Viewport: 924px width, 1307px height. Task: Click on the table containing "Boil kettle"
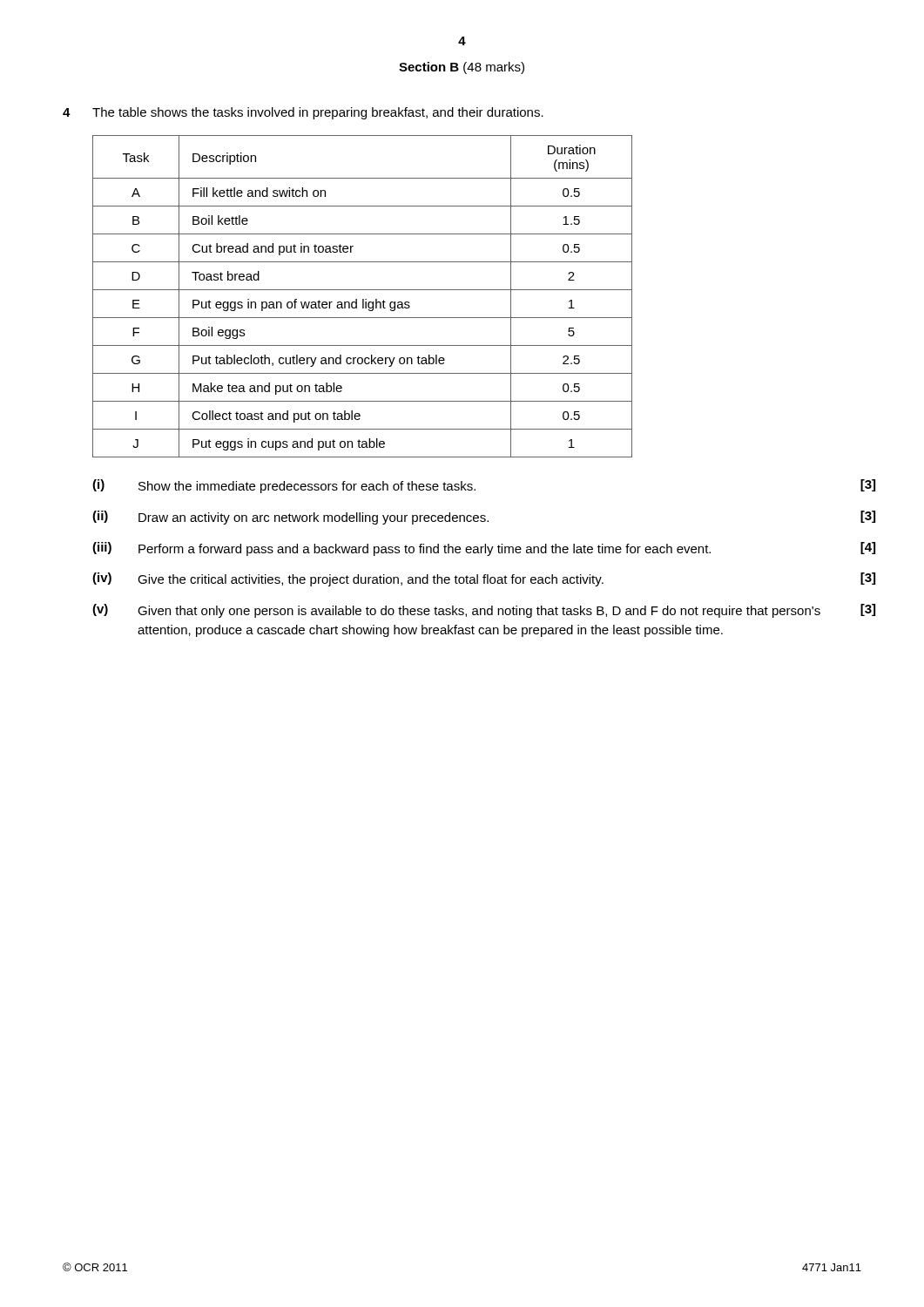click(x=487, y=296)
